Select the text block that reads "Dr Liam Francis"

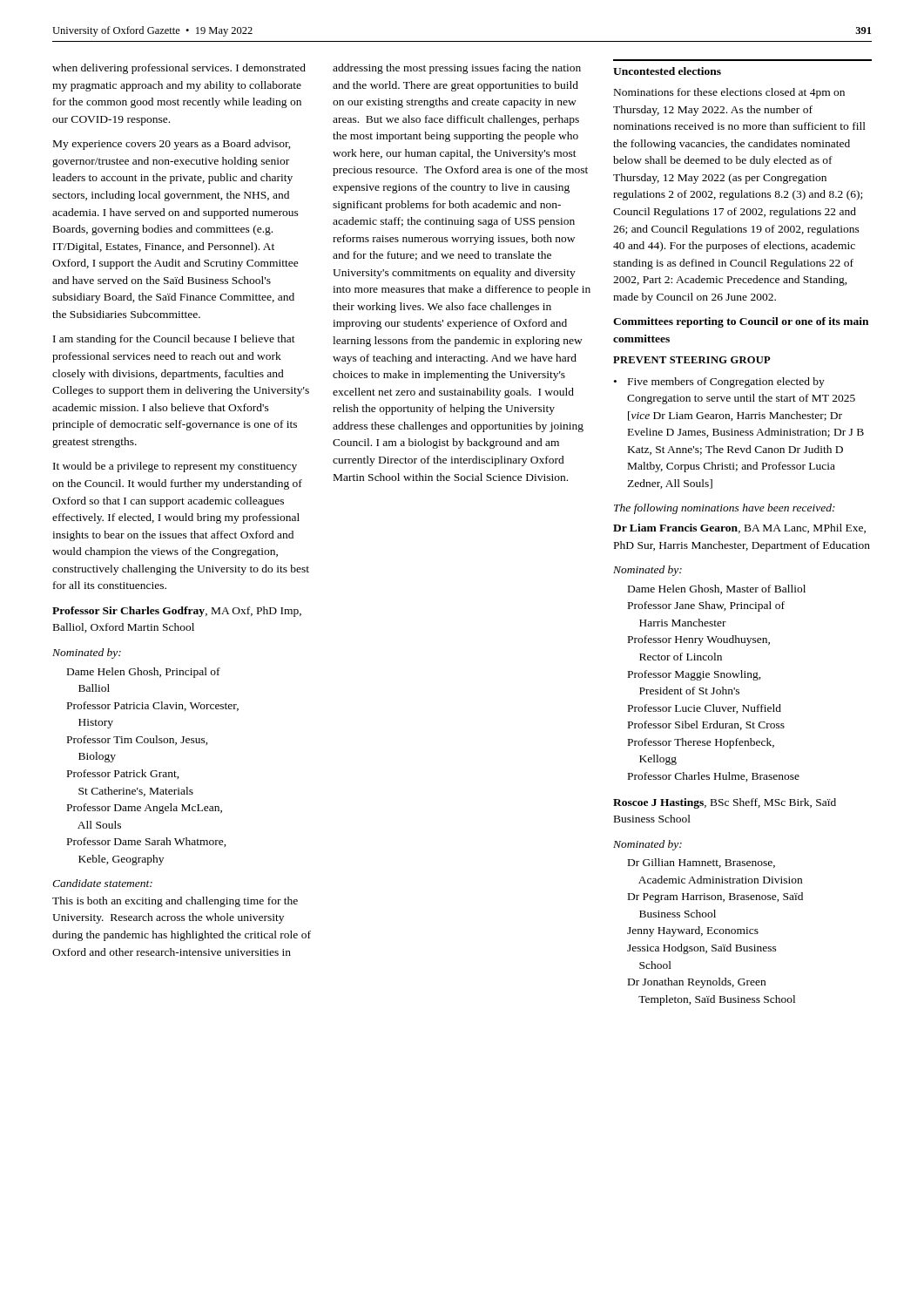tap(742, 652)
